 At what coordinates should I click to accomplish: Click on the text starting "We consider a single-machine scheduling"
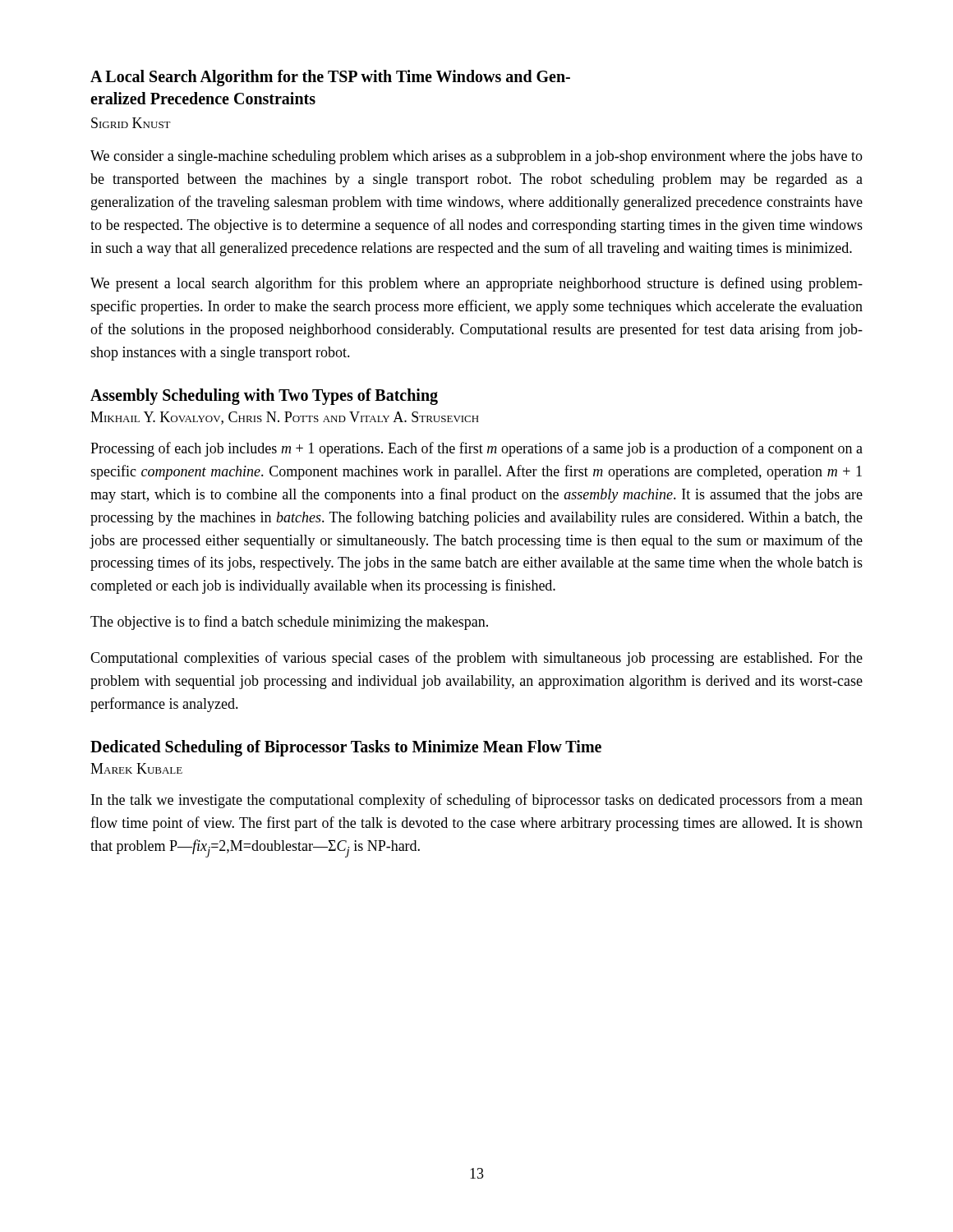coord(476,203)
